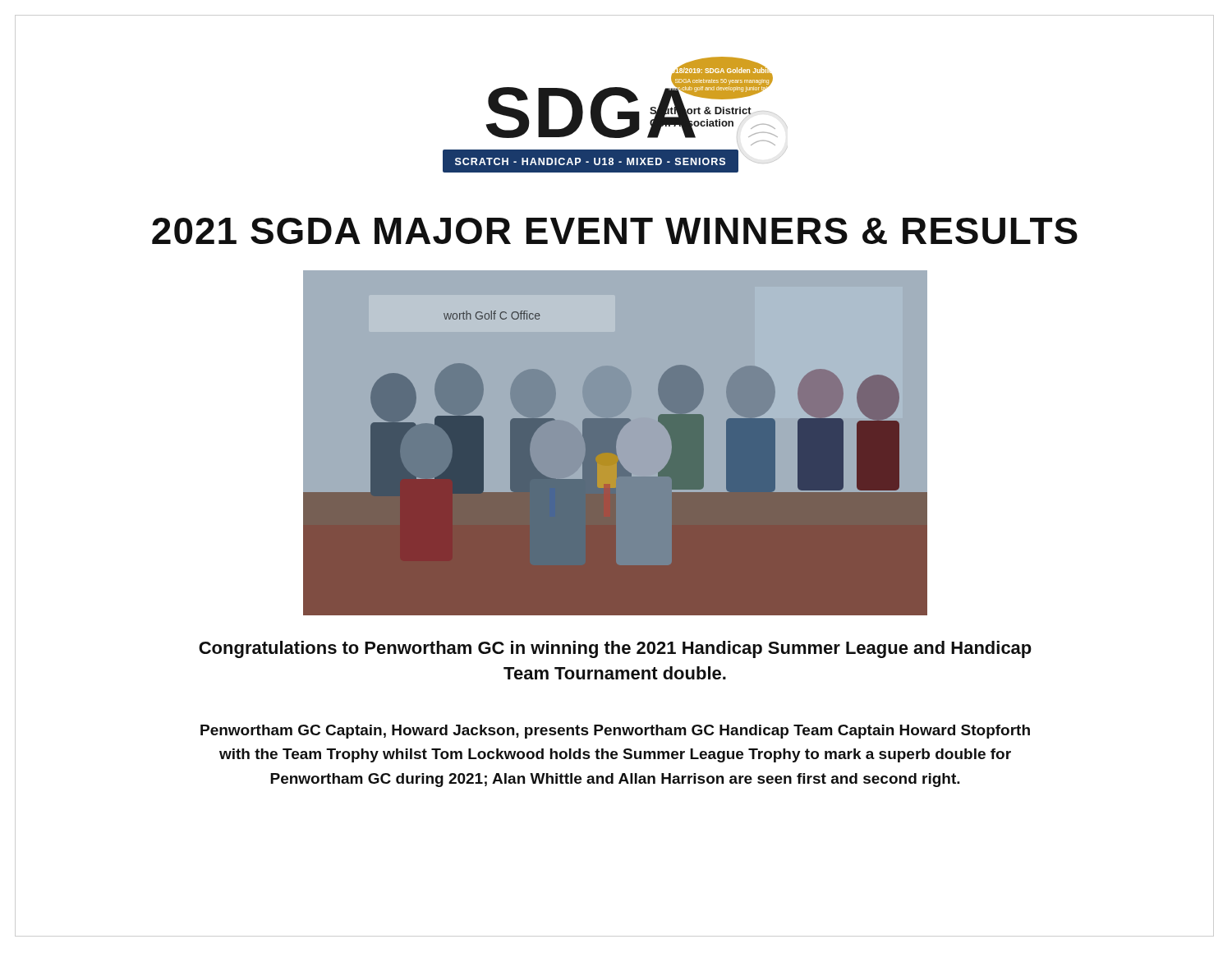Click on the region starting "Congratulations to Penwortham GC"
Viewport: 1232px width, 953px height.
(x=615, y=661)
